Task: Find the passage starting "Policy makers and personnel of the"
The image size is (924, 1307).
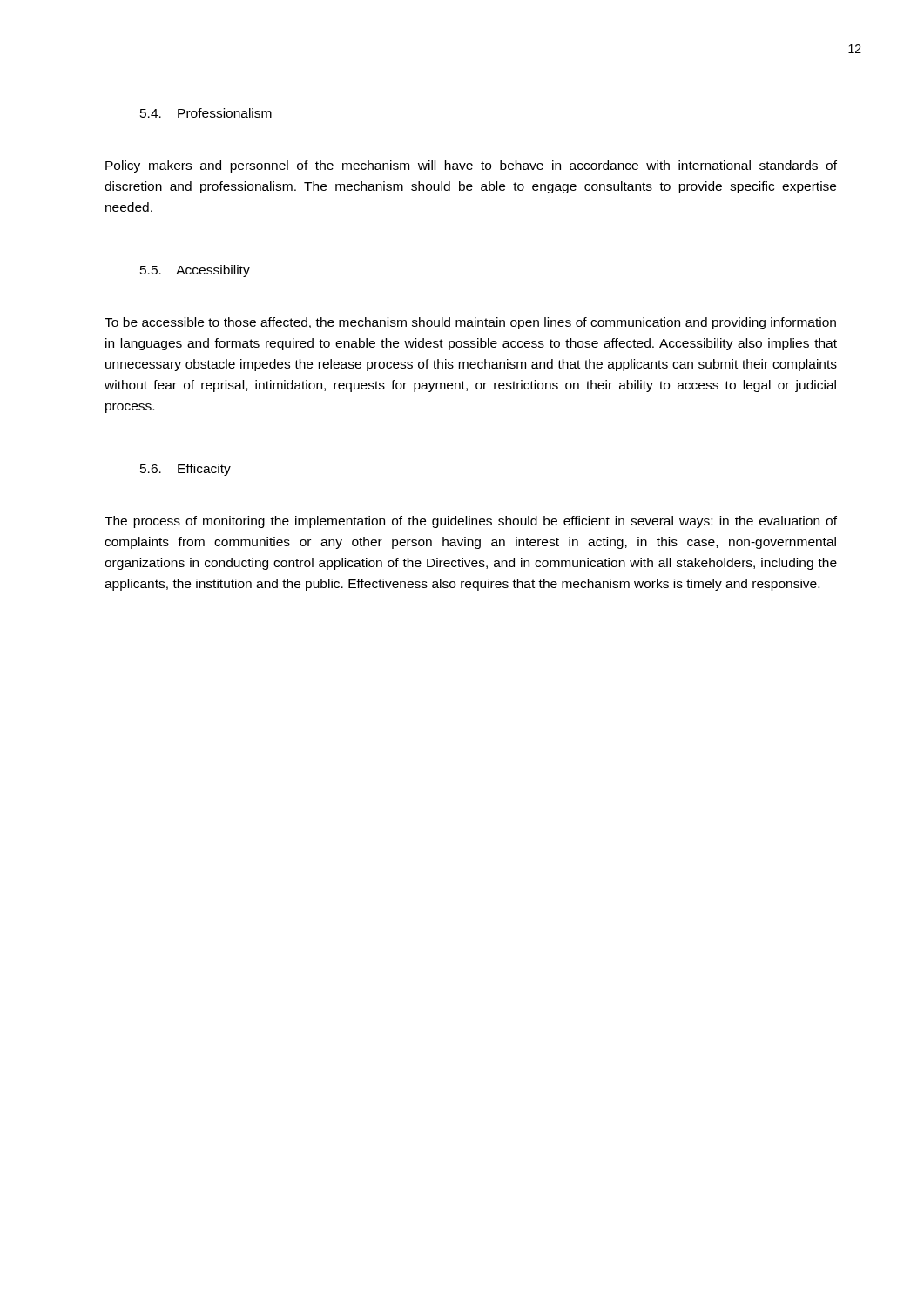Action: (x=471, y=186)
